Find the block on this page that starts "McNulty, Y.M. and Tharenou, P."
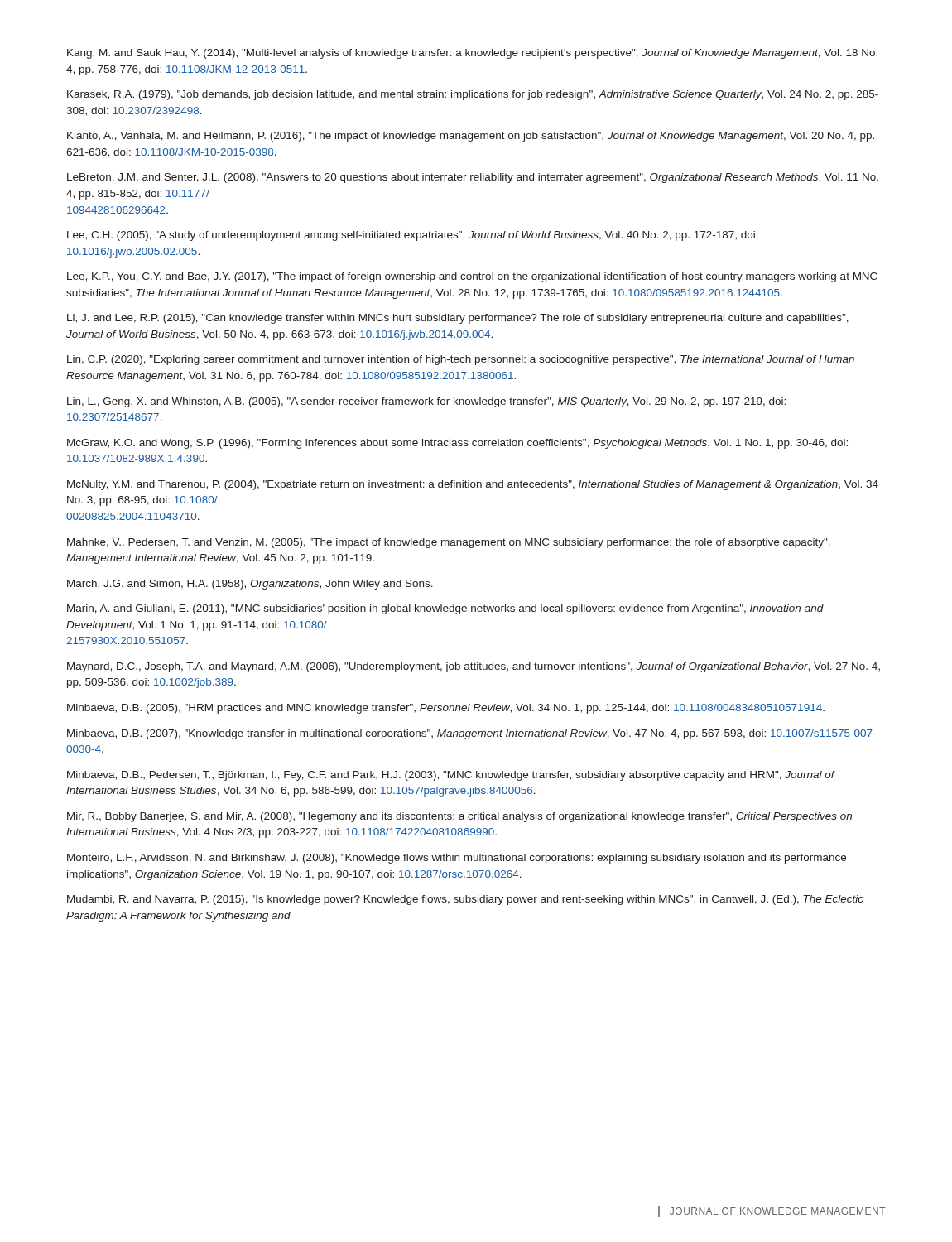 pyautogui.click(x=473, y=485)
